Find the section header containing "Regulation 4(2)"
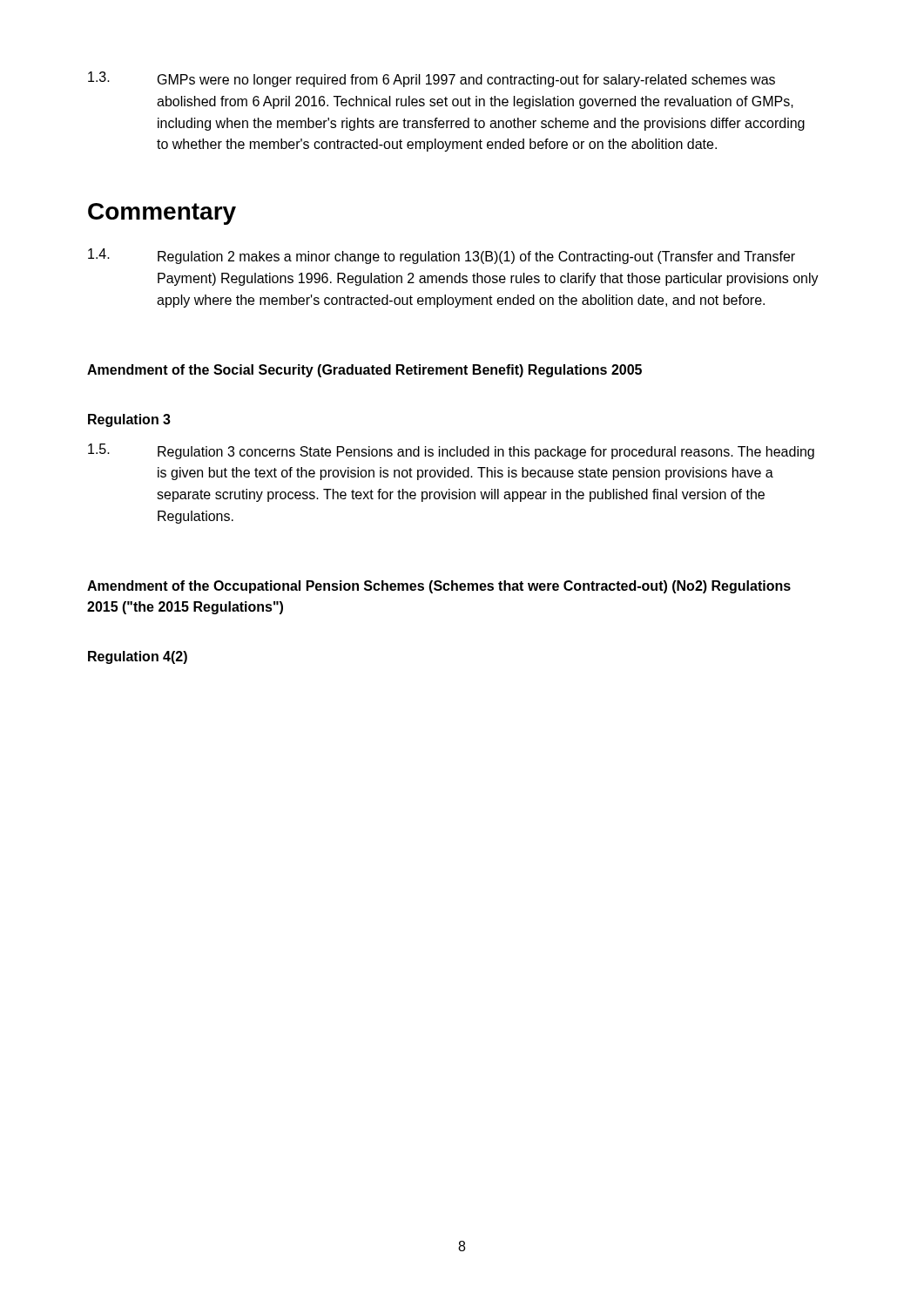The width and height of the screenshot is (924, 1307). 137,656
